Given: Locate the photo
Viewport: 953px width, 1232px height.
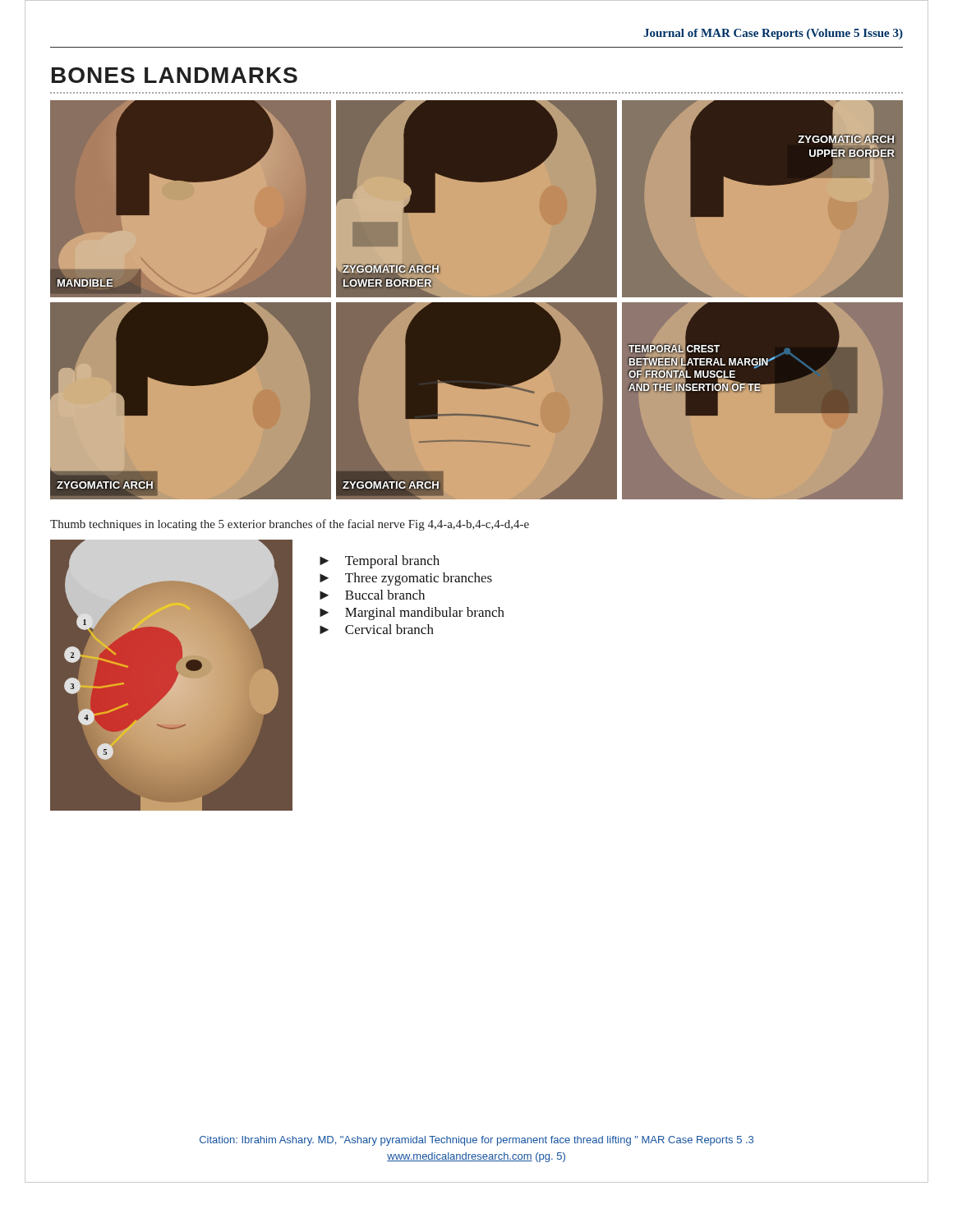Looking at the screenshot, I should 476,300.
